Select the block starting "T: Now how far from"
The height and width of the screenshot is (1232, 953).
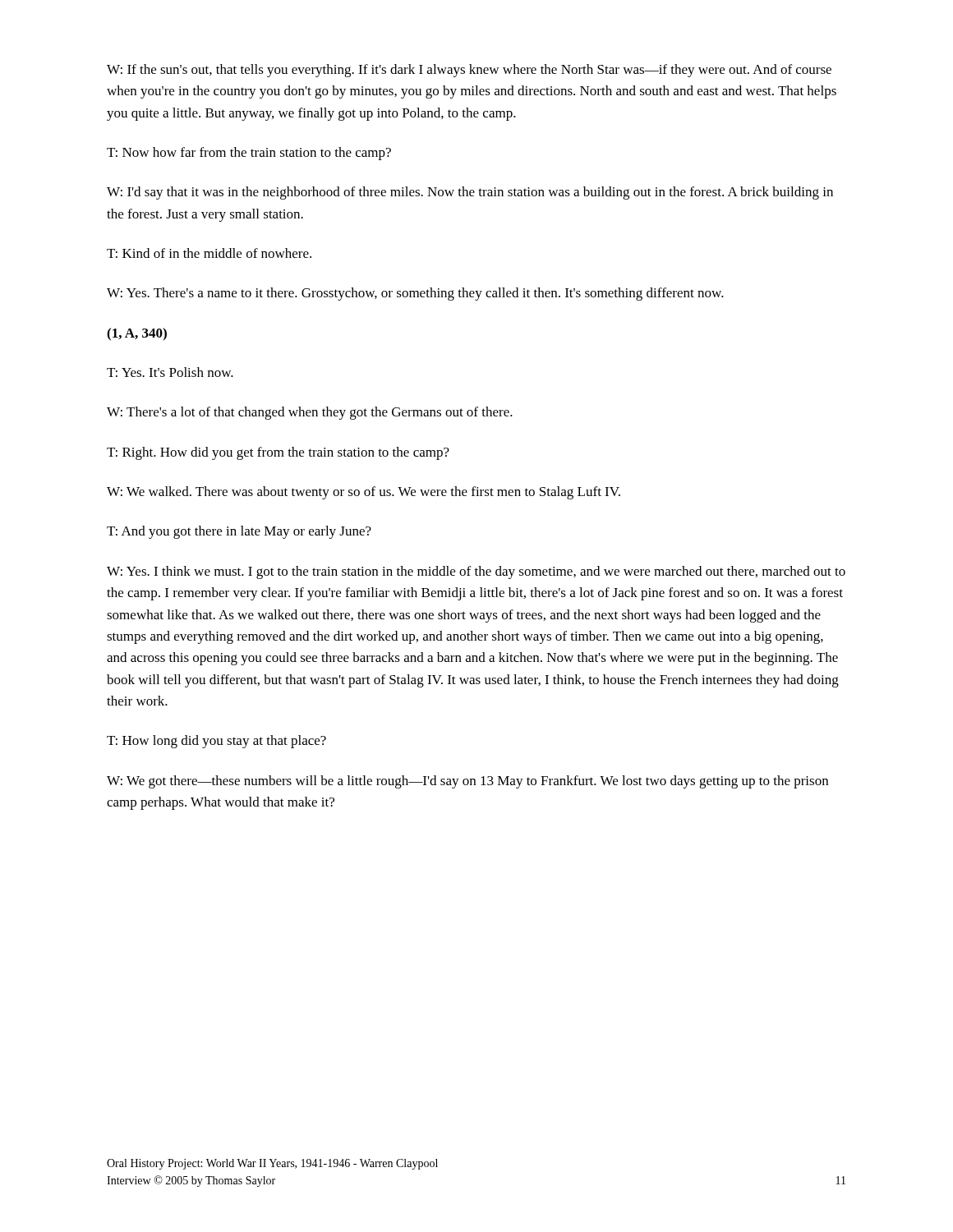(x=249, y=152)
